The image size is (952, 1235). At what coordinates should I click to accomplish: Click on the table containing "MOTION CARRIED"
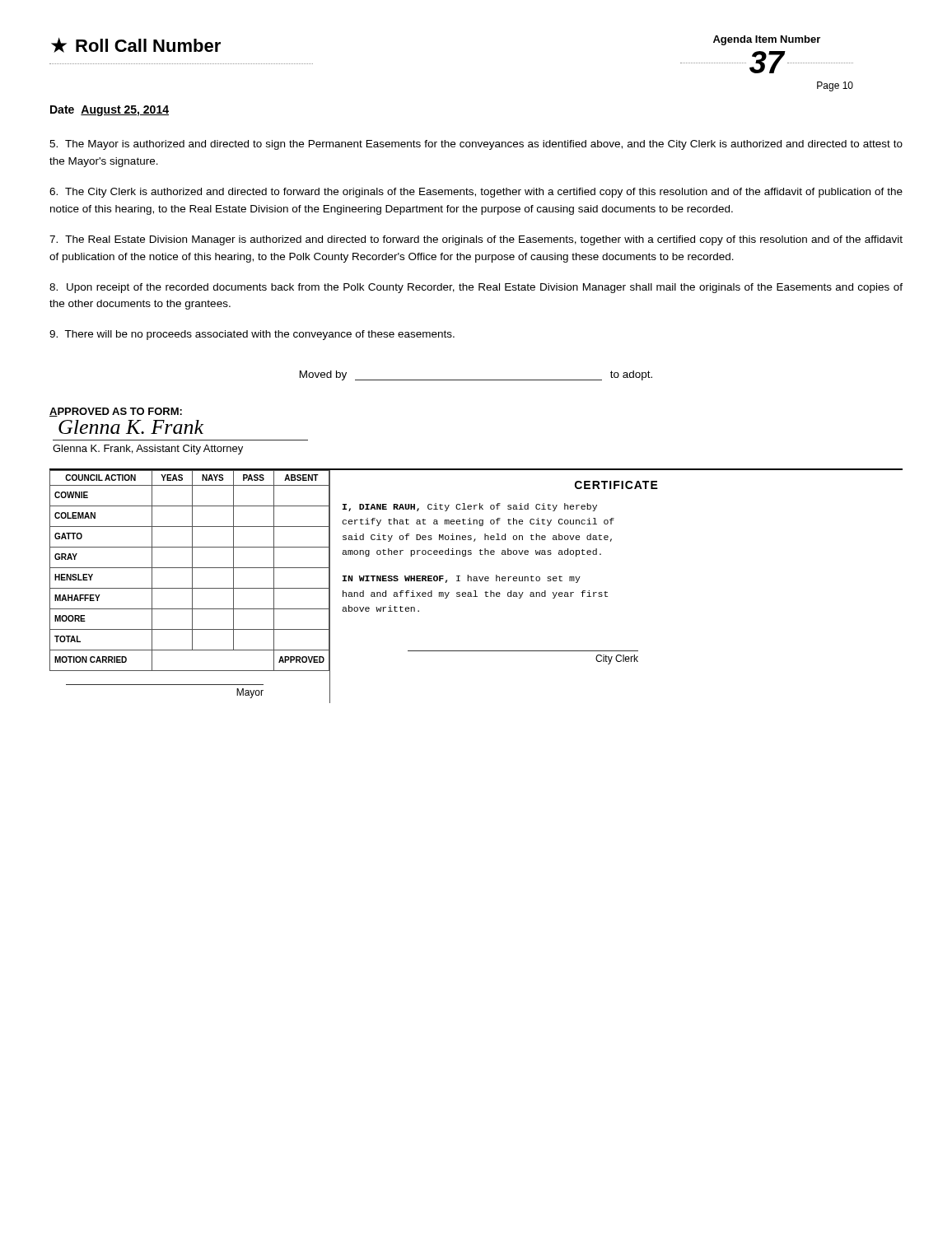(190, 587)
